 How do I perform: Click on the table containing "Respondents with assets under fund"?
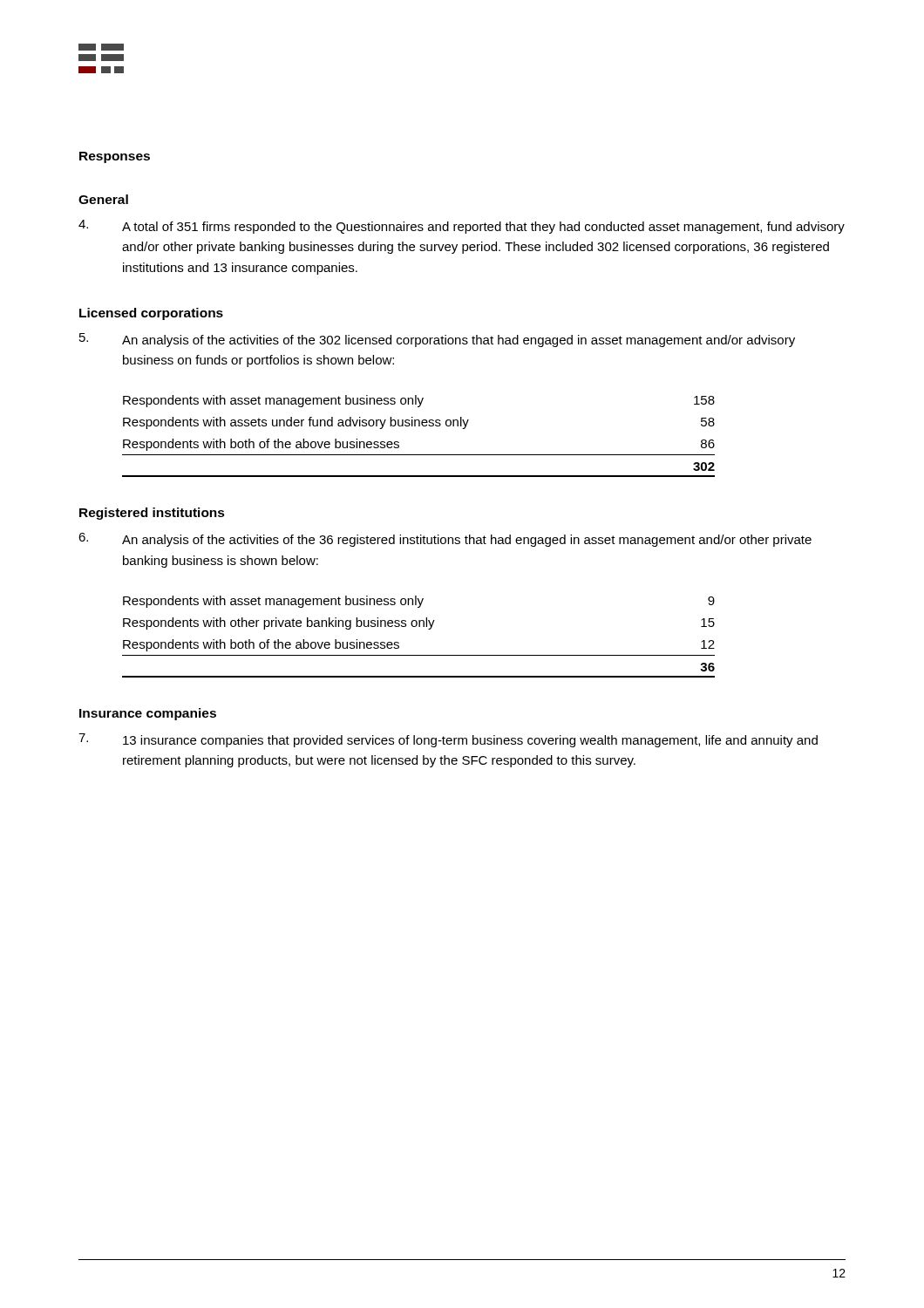(418, 433)
